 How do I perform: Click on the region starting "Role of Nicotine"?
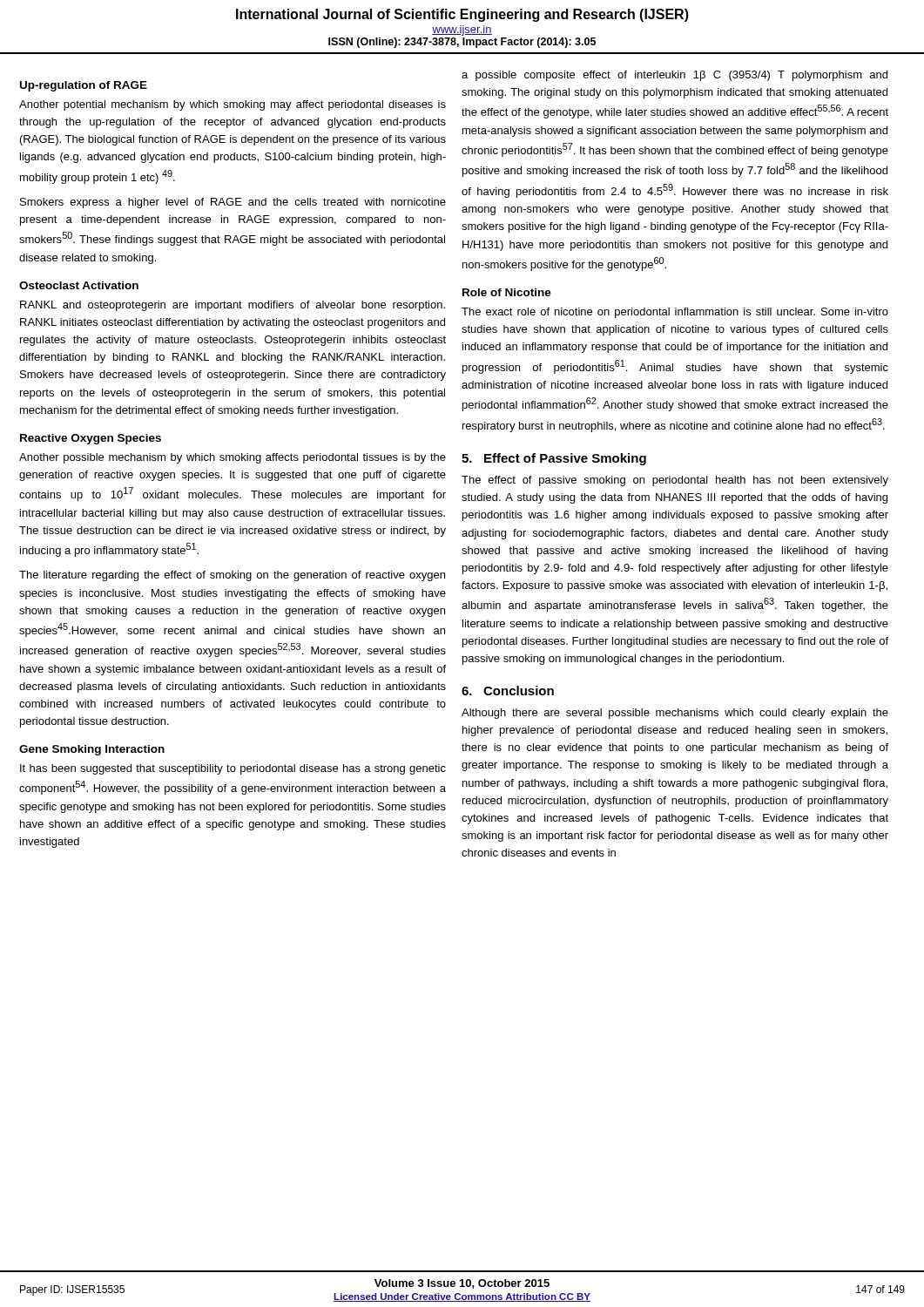pos(506,293)
